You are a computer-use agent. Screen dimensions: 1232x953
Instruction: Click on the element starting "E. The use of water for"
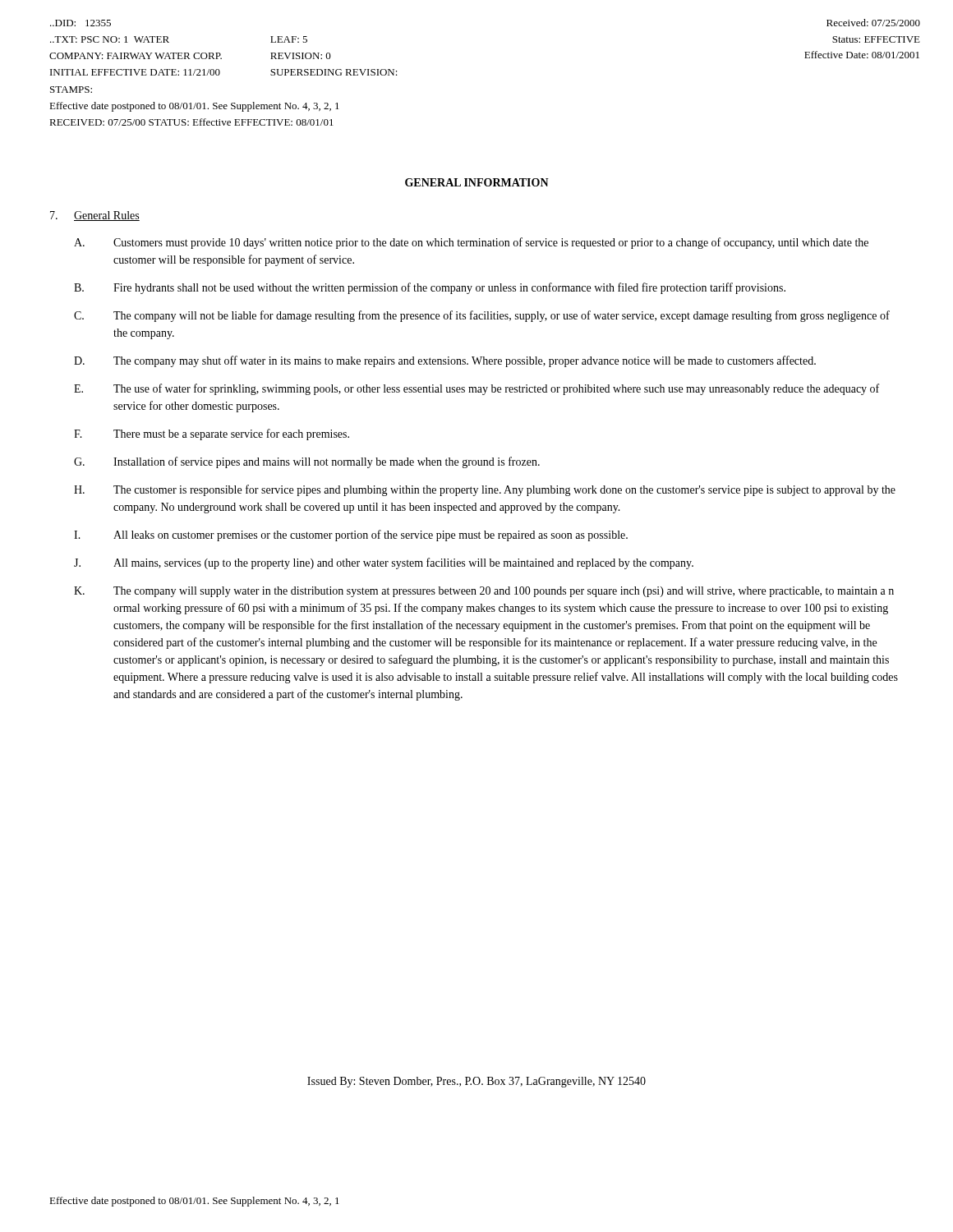tap(489, 398)
